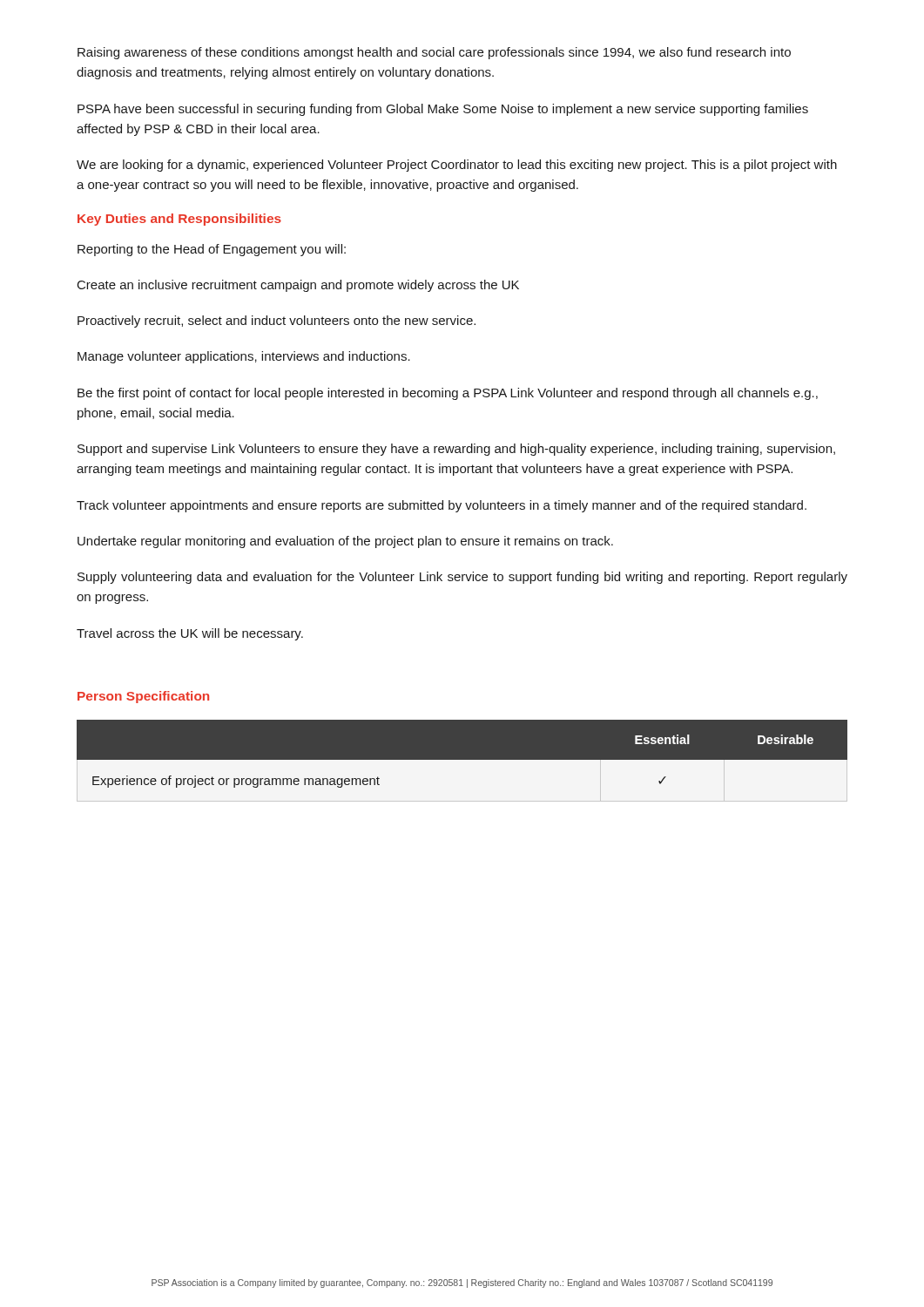Screen dimensions: 1307x924
Task: Select the text block starting "Travel across the"
Action: [190, 633]
